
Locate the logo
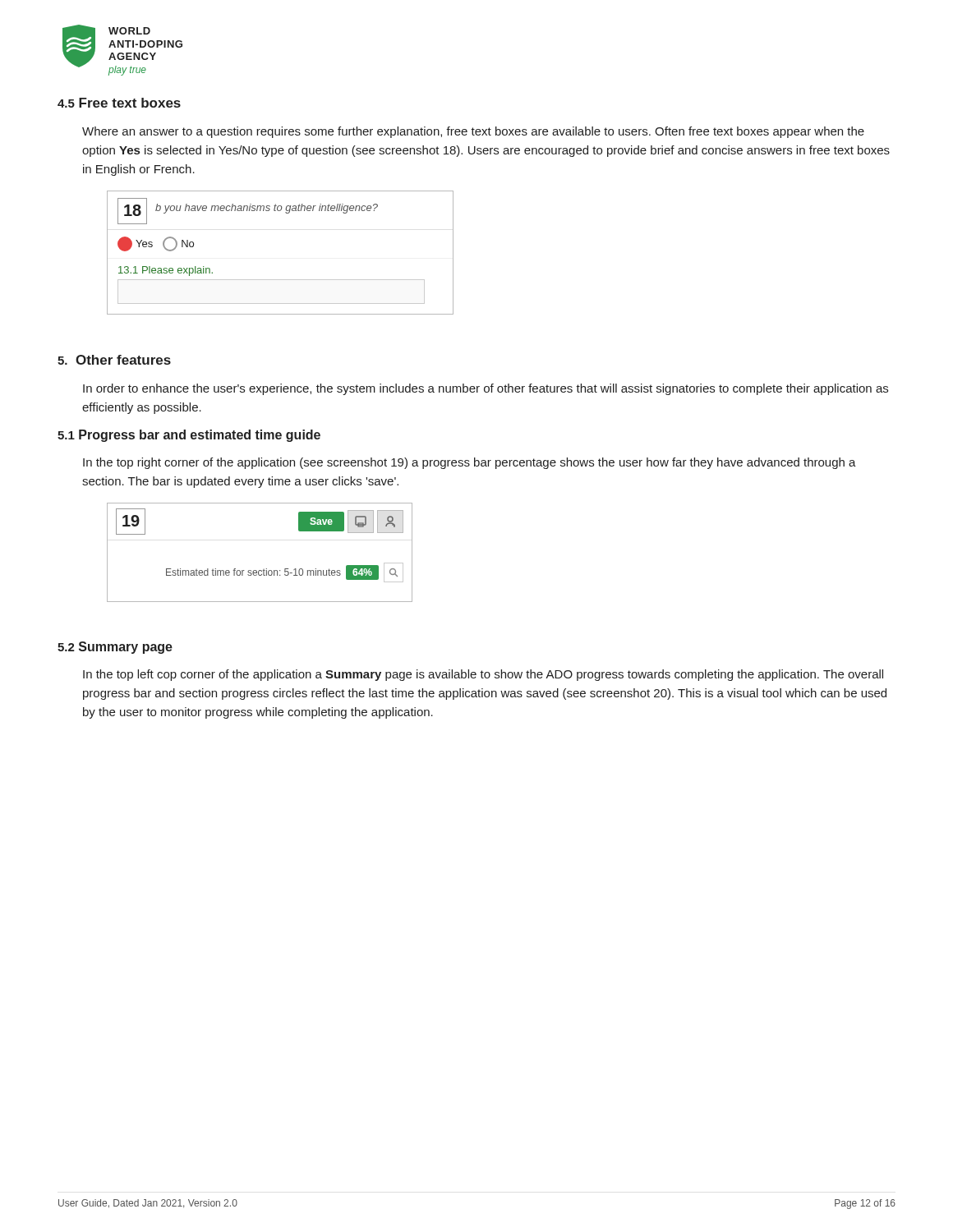476,50
